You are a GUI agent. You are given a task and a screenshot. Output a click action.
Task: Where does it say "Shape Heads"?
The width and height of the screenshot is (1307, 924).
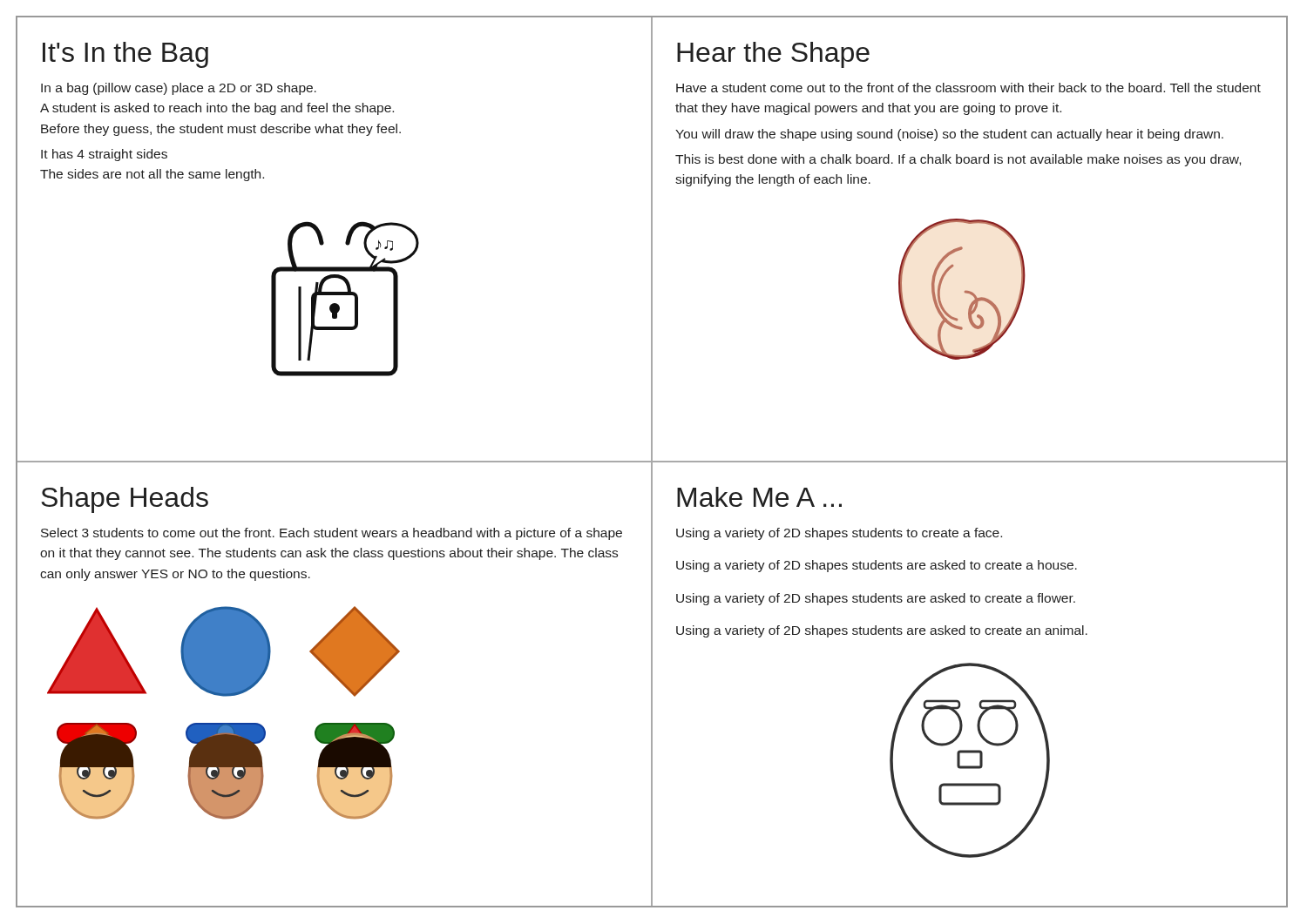tap(125, 498)
